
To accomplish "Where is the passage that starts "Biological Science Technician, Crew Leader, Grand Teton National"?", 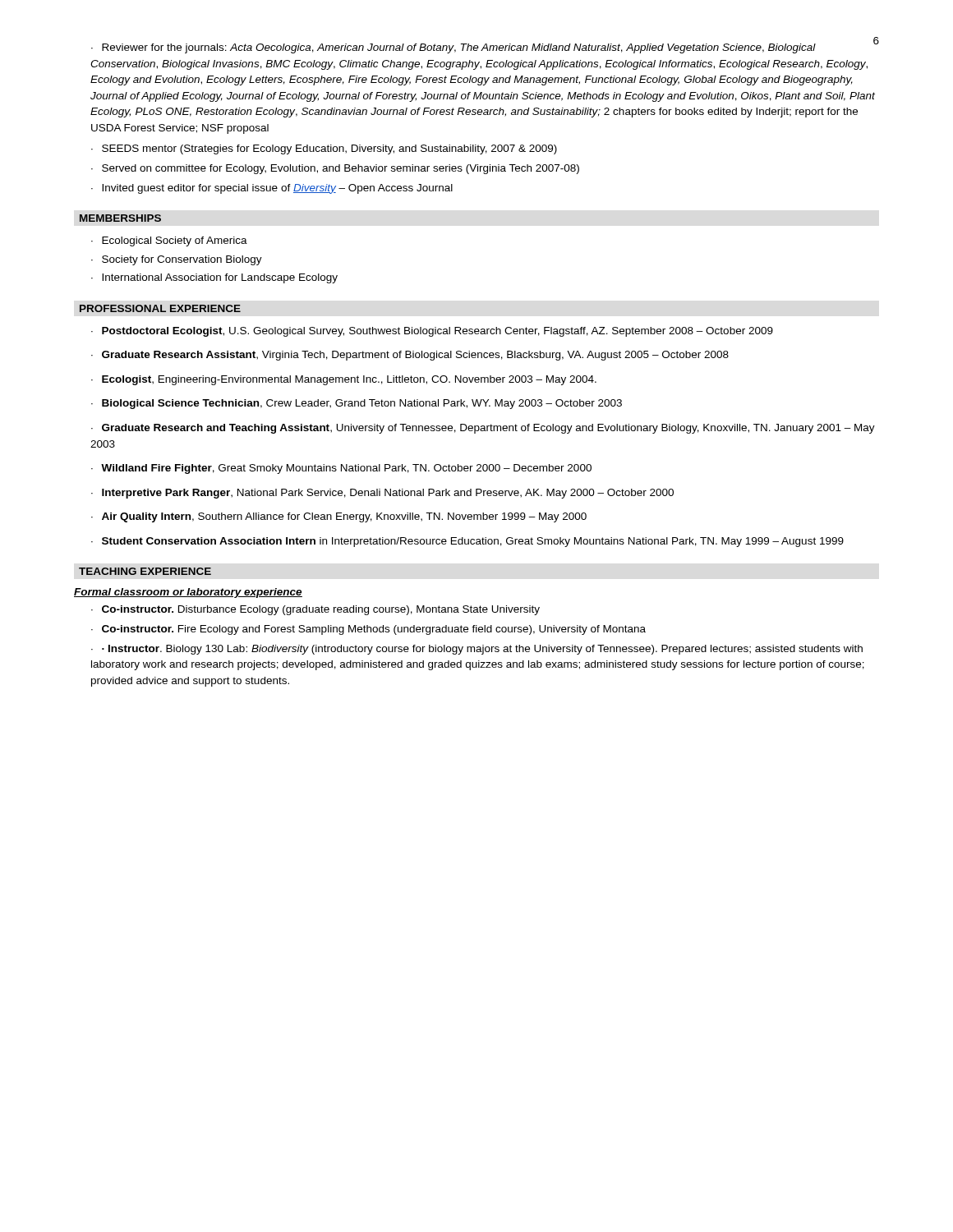I will tap(360, 403).
